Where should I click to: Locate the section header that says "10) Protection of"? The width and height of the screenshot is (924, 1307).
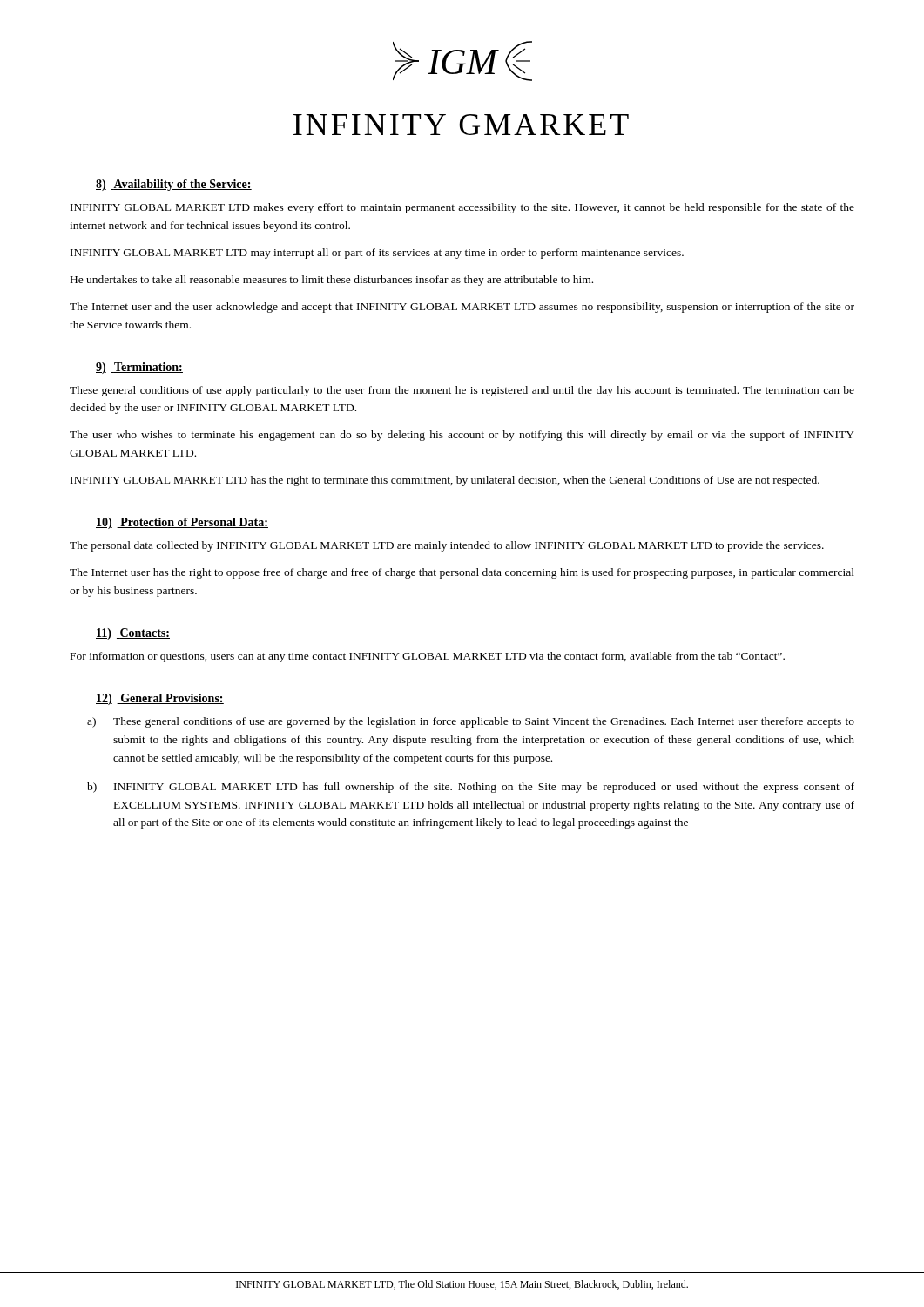tap(182, 523)
